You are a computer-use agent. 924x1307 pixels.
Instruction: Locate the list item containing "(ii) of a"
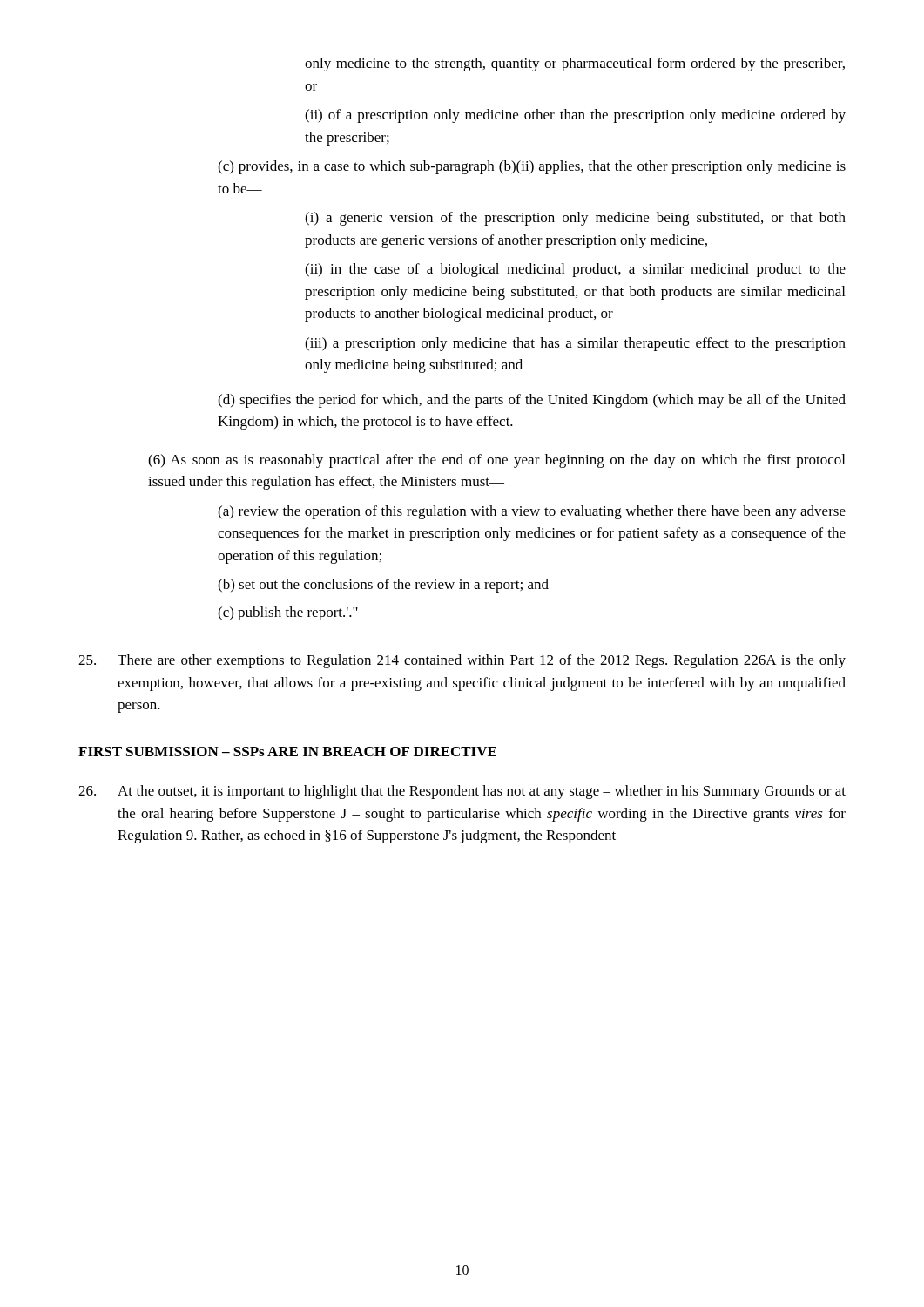pyautogui.click(x=575, y=126)
